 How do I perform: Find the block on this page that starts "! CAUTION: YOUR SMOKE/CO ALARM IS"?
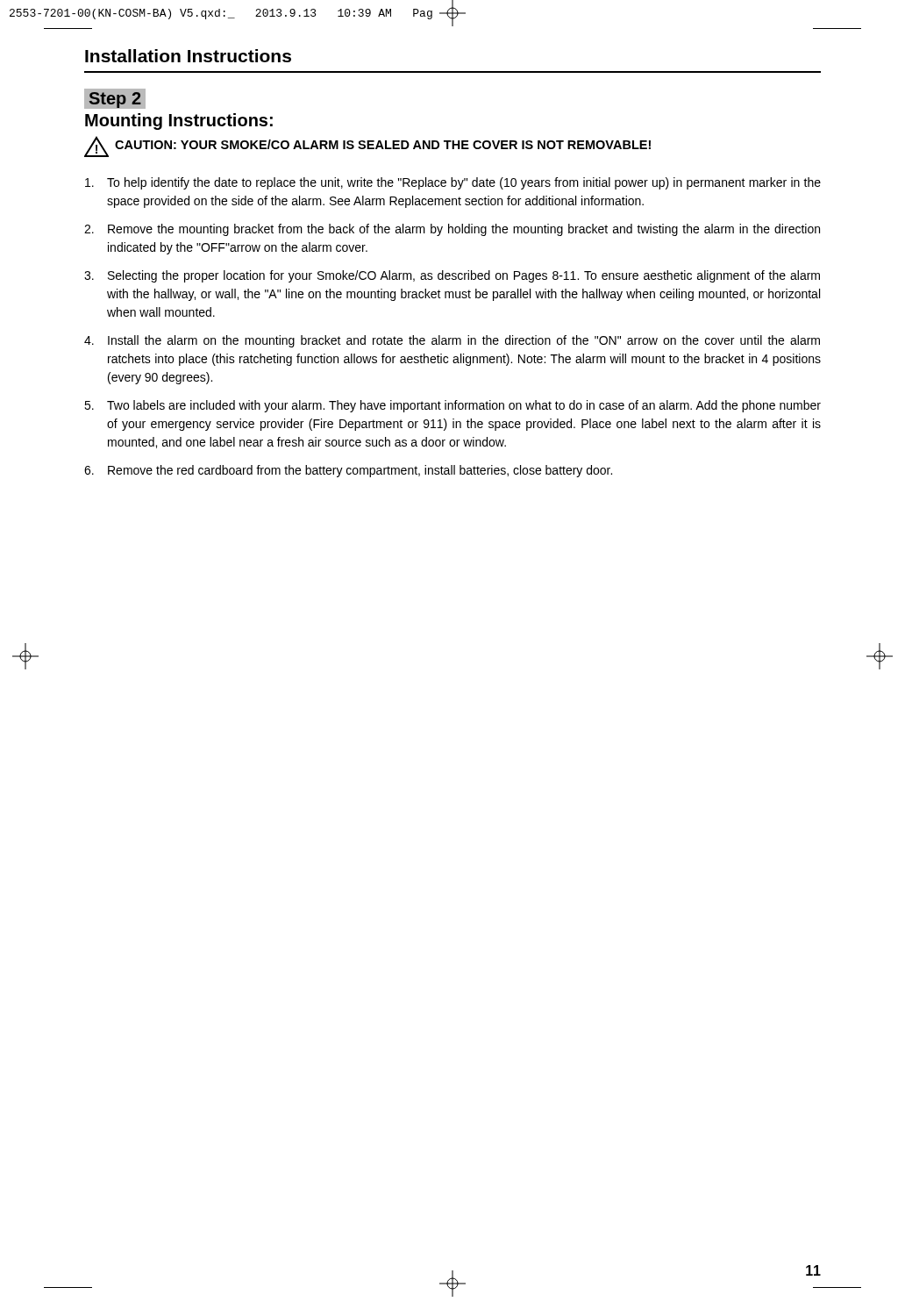(368, 149)
